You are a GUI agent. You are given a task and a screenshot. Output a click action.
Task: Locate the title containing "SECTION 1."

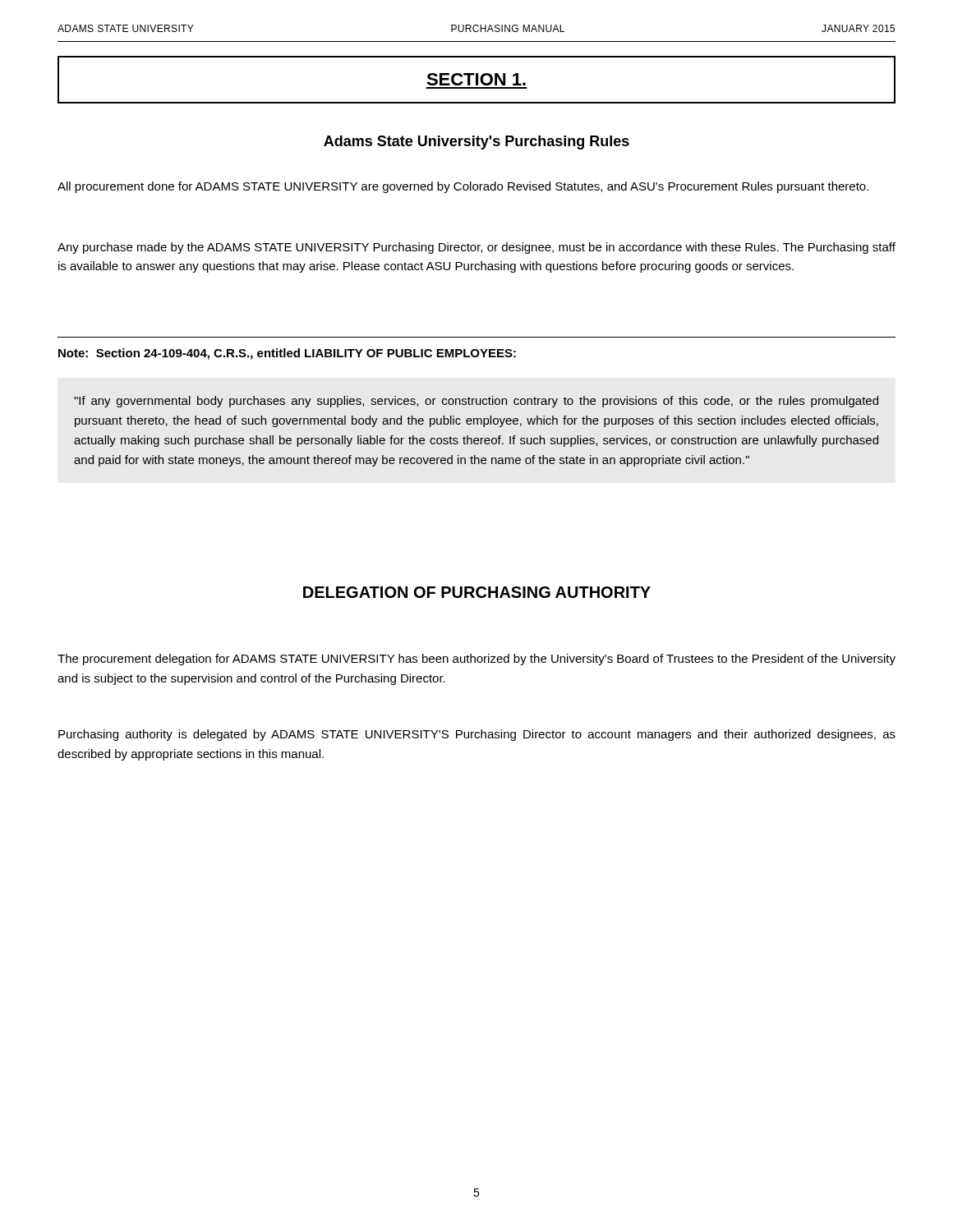tap(476, 79)
